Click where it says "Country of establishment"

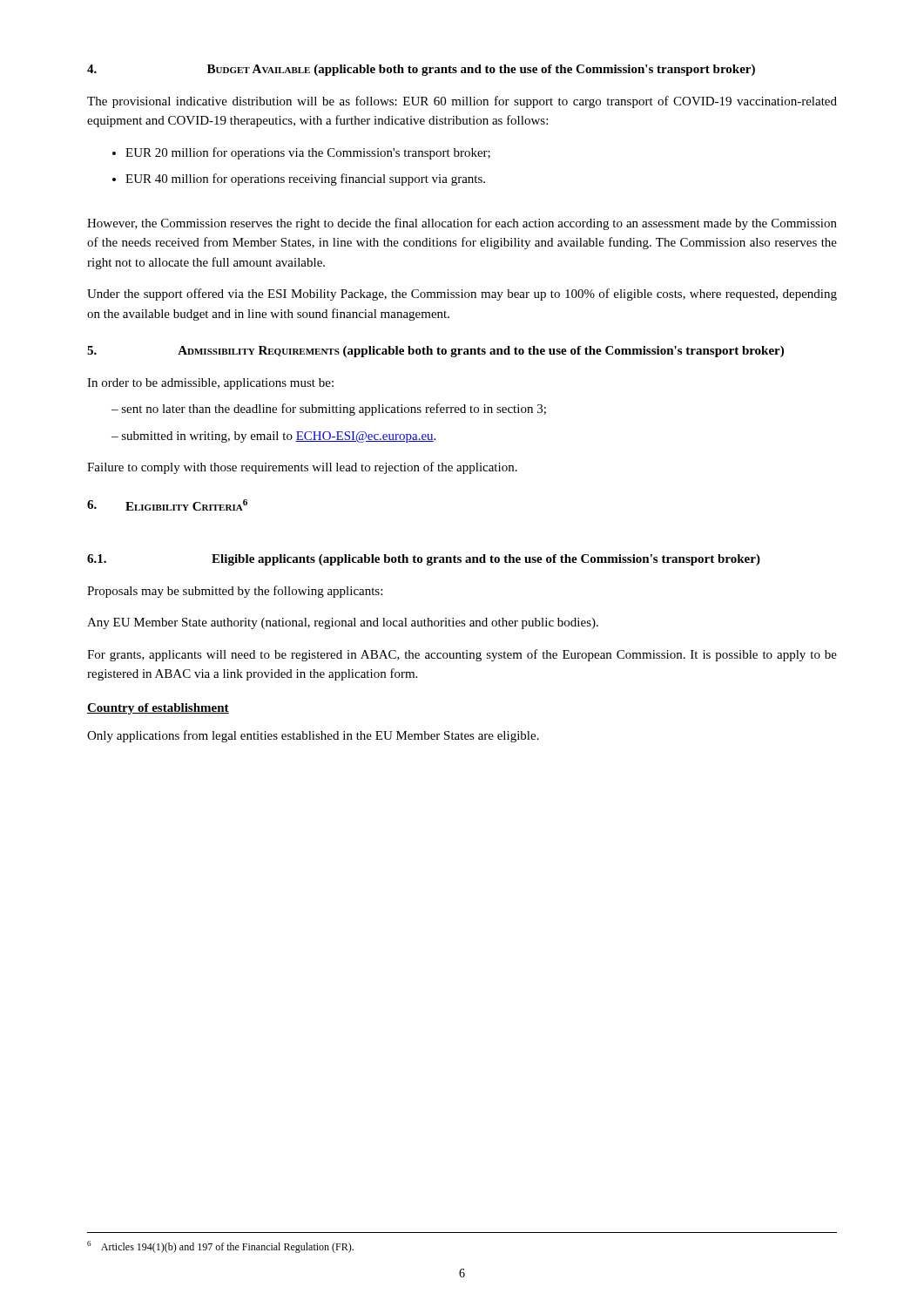158,709
